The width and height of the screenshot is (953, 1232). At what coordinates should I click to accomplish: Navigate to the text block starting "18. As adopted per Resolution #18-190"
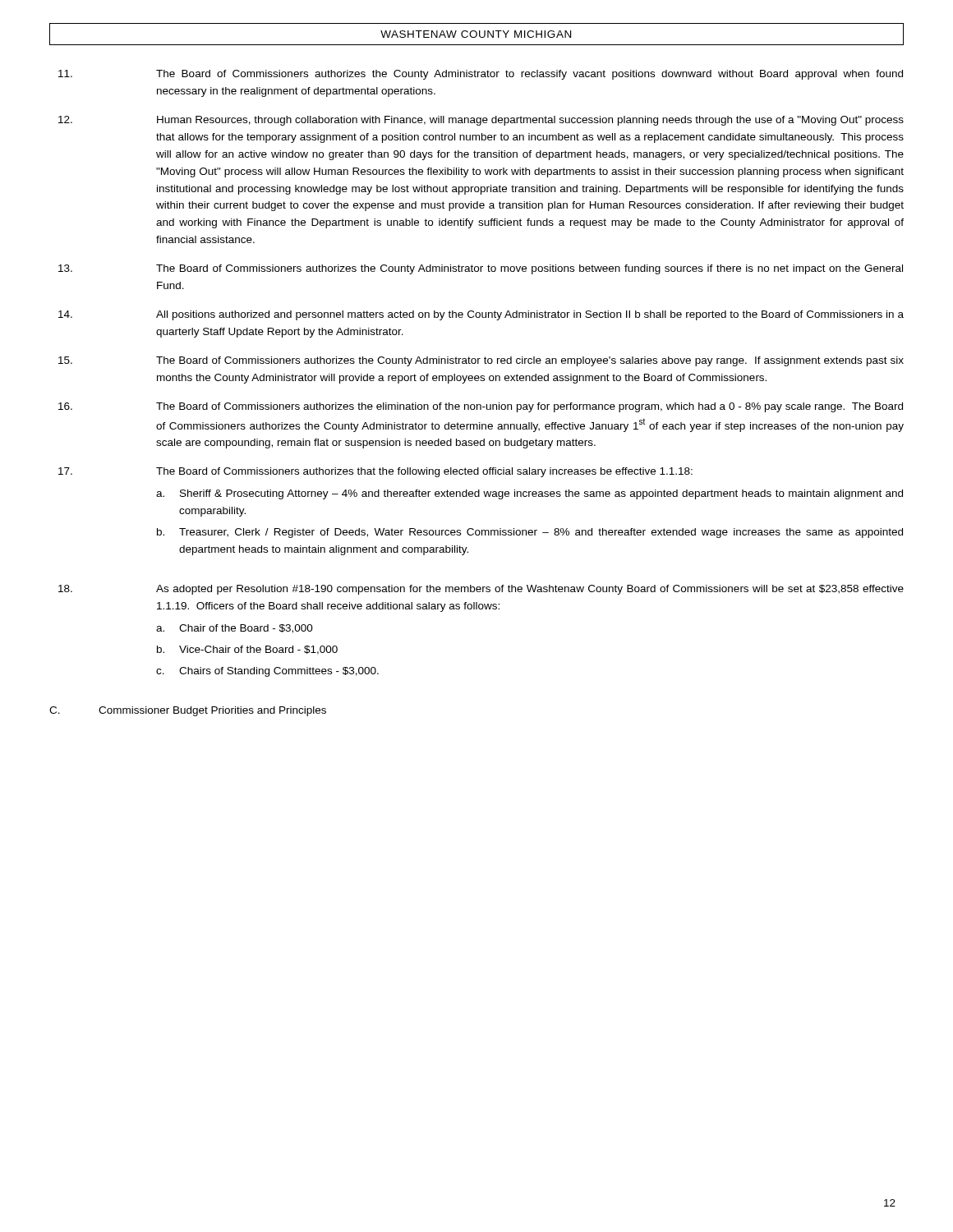pyautogui.click(x=481, y=590)
